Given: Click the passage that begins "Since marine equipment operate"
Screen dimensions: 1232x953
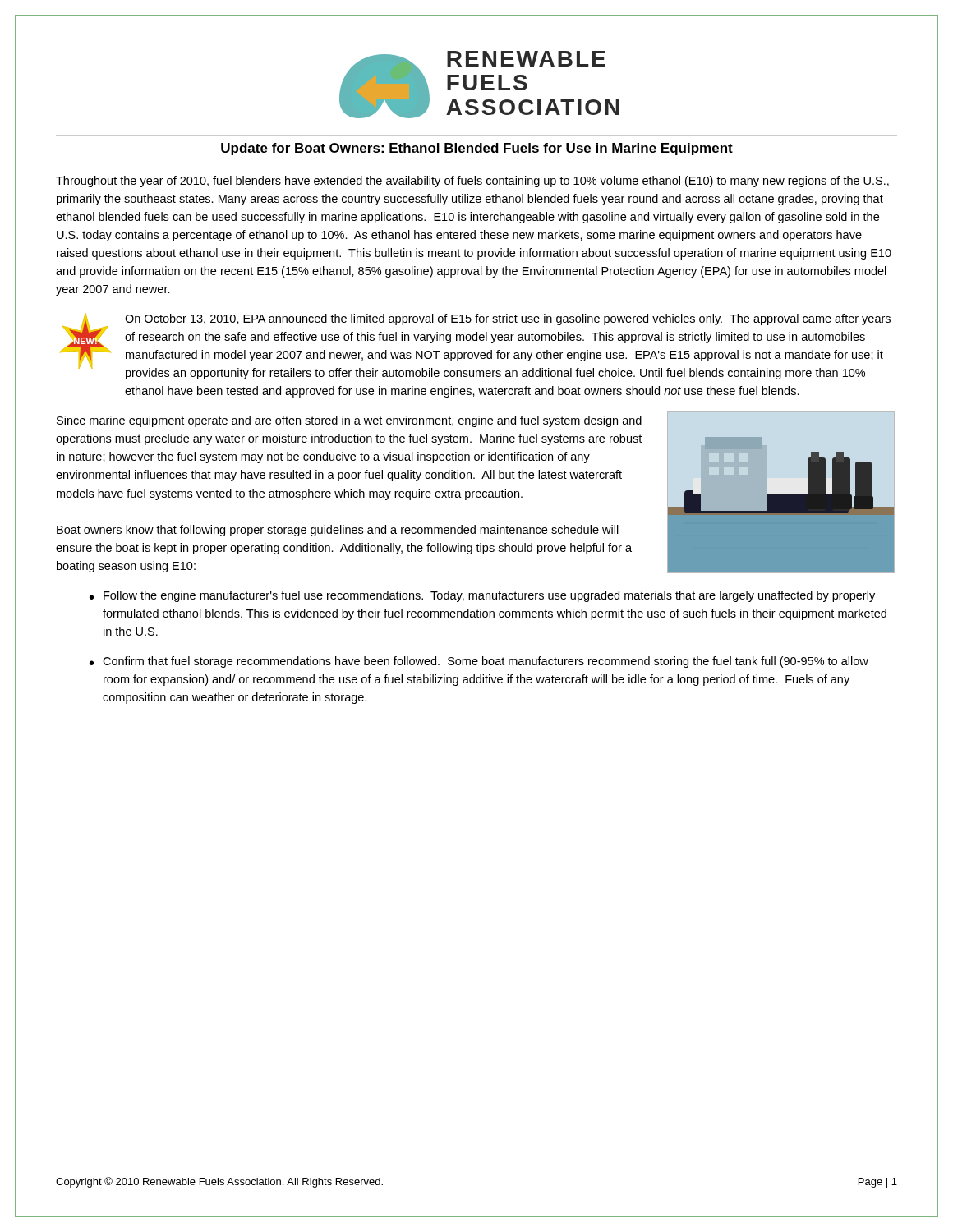Looking at the screenshot, I should [x=349, y=493].
